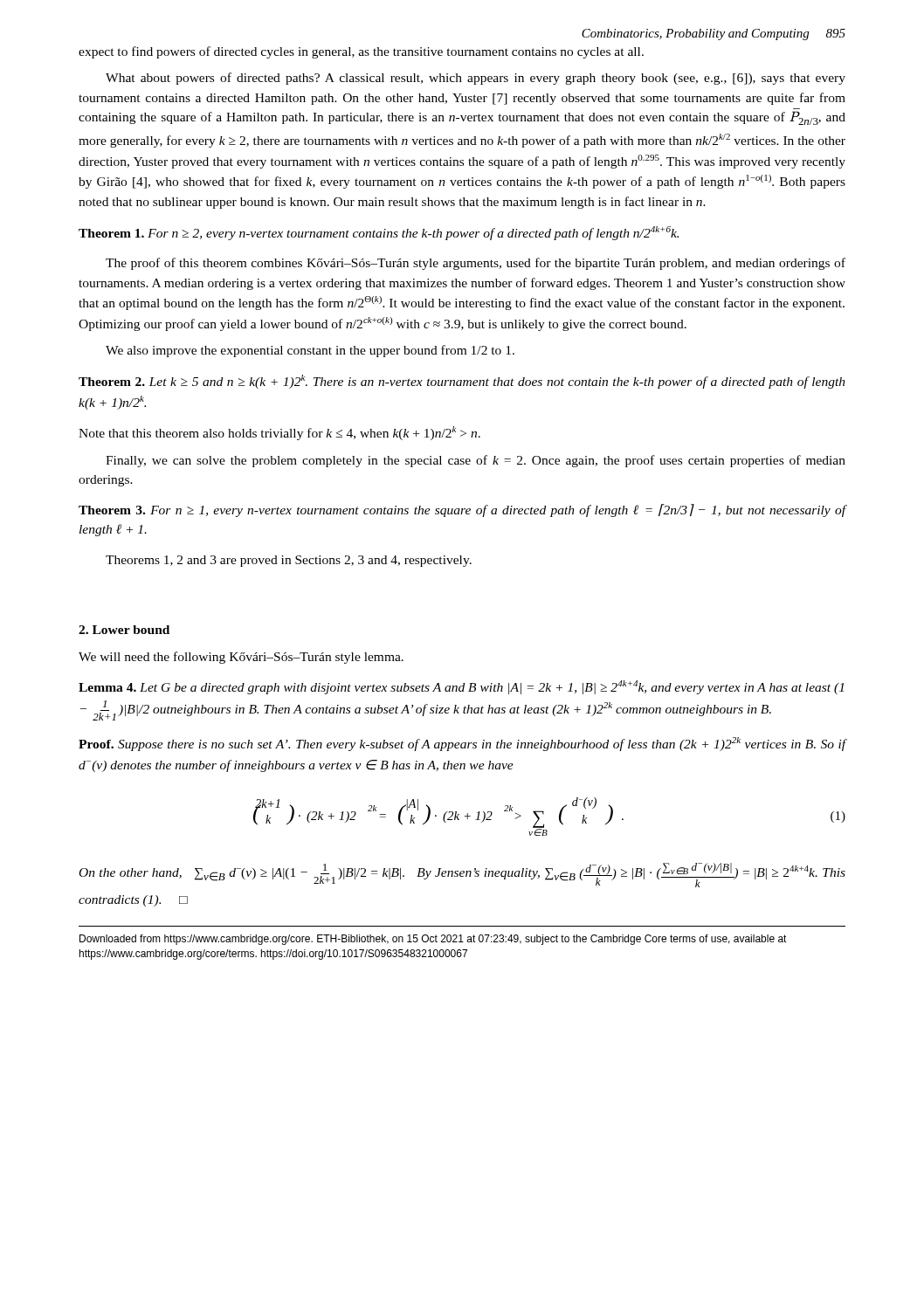Click on the text block with the text "expect to find powers of directed cycles in"
This screenshot has height=1310, width=924.
pyautogui.click(x=462, y=52)
